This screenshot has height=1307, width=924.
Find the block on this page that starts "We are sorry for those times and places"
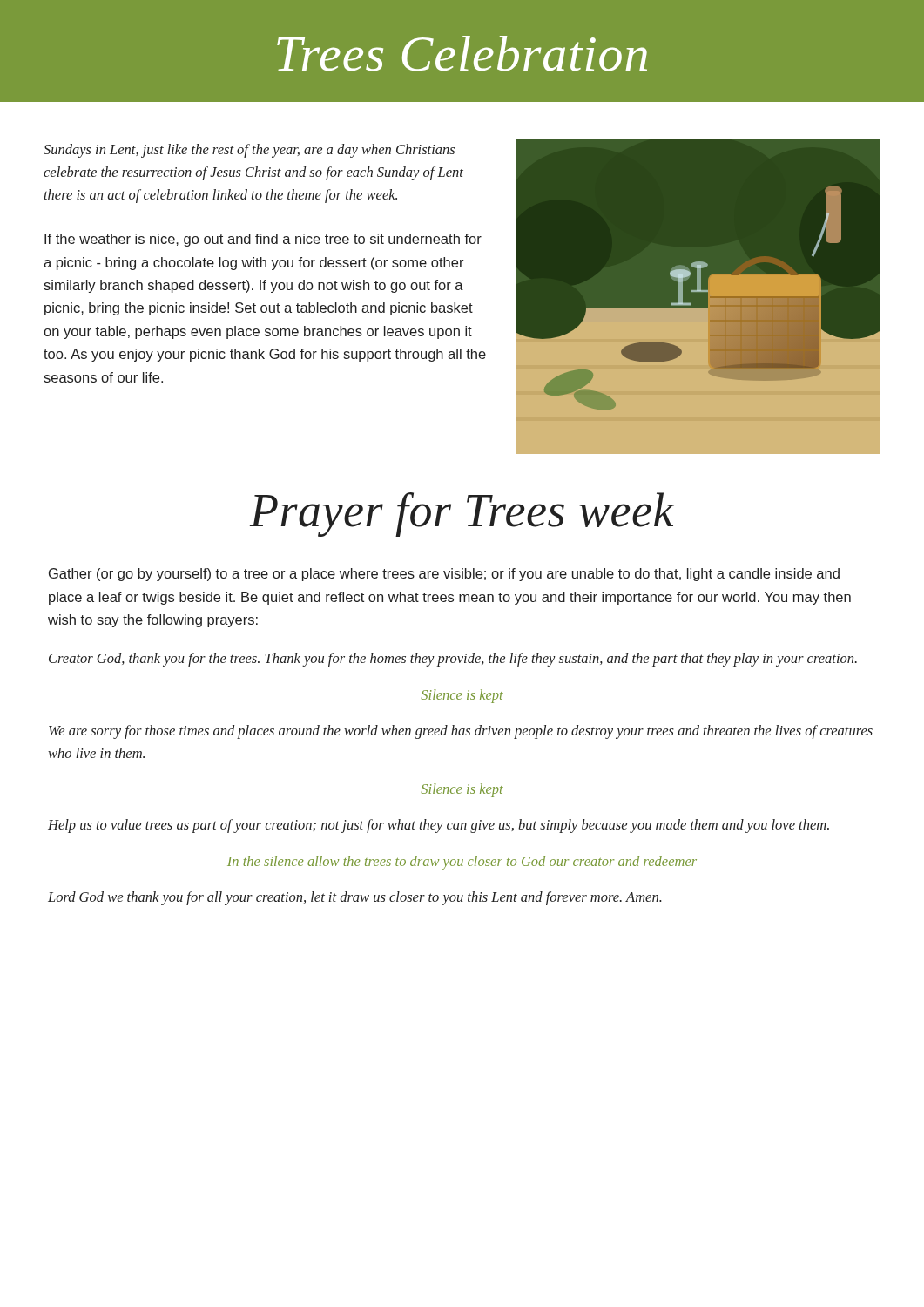pos(460,742)
